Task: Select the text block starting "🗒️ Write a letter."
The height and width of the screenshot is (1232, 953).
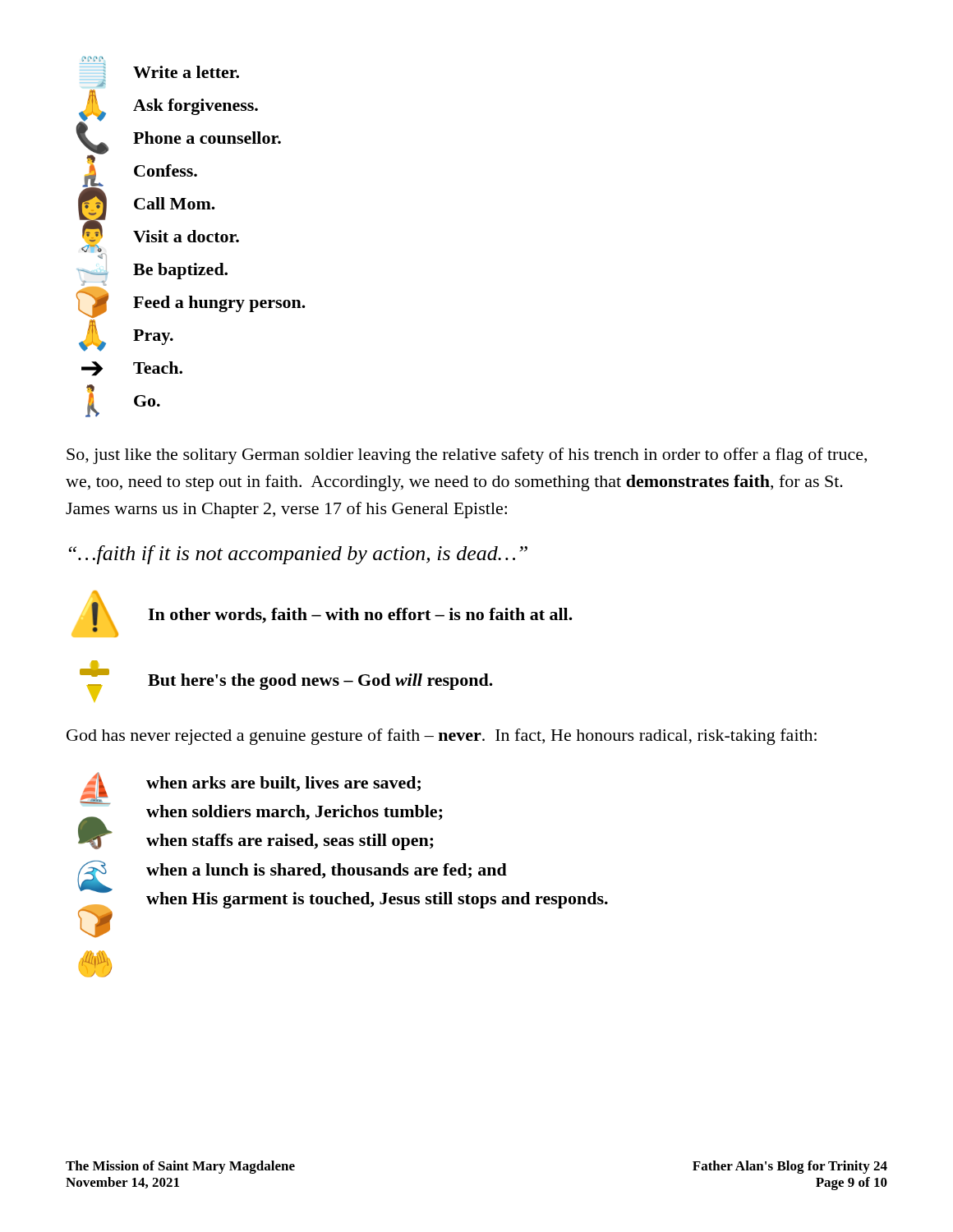Action: (153, 72)
